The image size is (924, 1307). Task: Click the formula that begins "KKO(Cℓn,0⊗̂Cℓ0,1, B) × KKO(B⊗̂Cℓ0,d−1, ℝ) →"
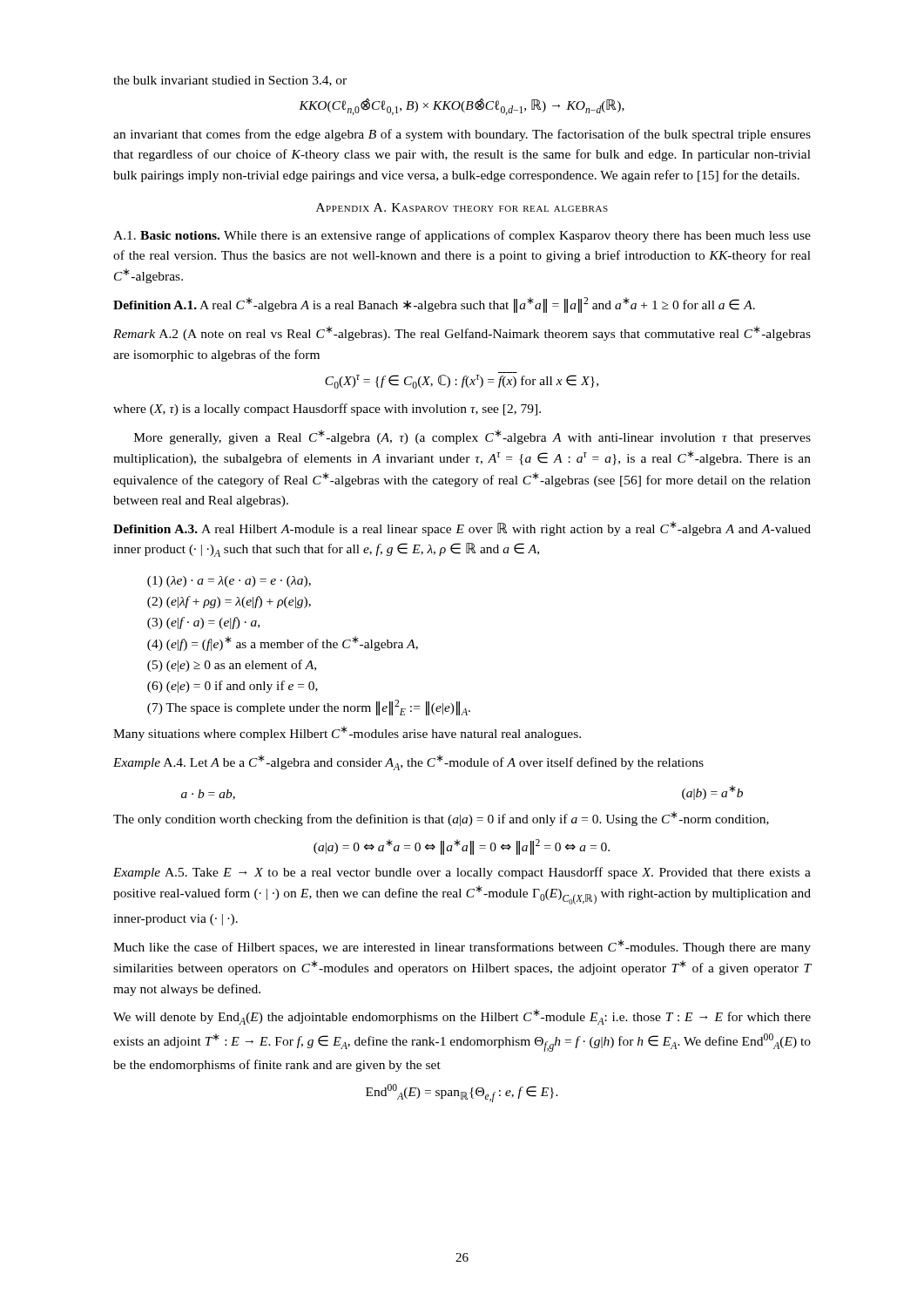tap(462, 107)
